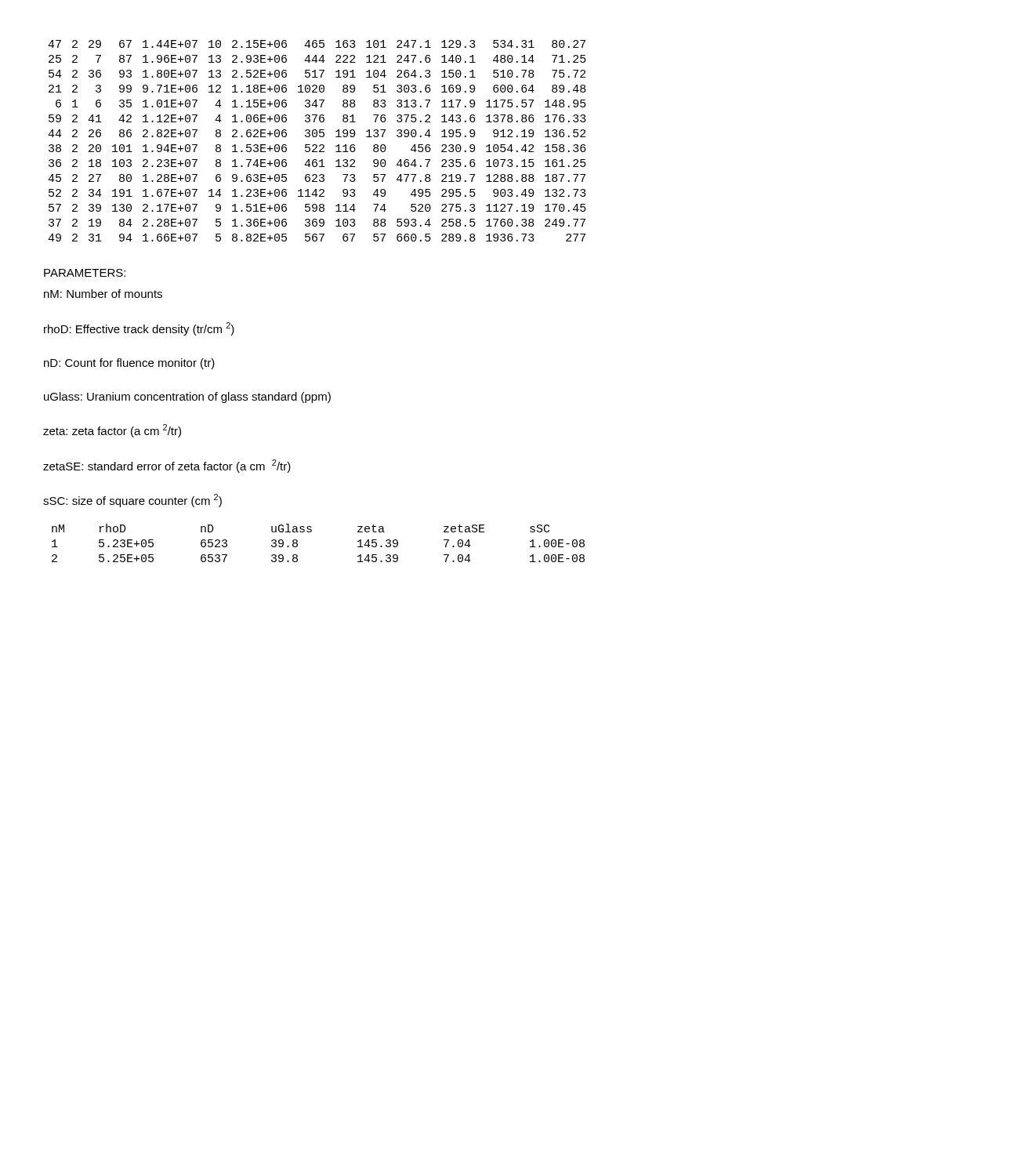Find the text block with the text "nM: Number of"
This screenshot has height=1176, width=1029.
coord(103,294)
